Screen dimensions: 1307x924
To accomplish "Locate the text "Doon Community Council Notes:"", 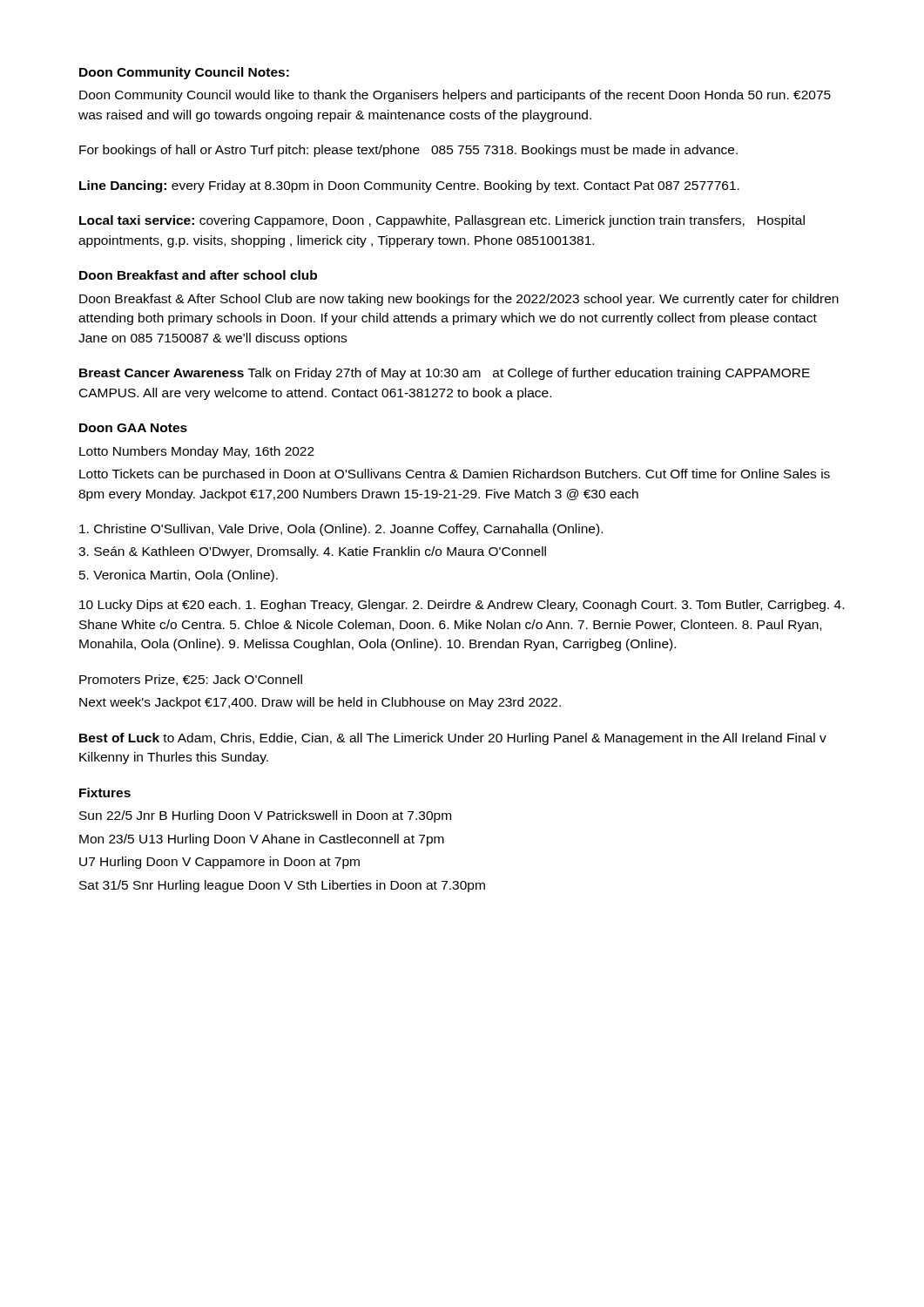I will (x=184, y=72).
